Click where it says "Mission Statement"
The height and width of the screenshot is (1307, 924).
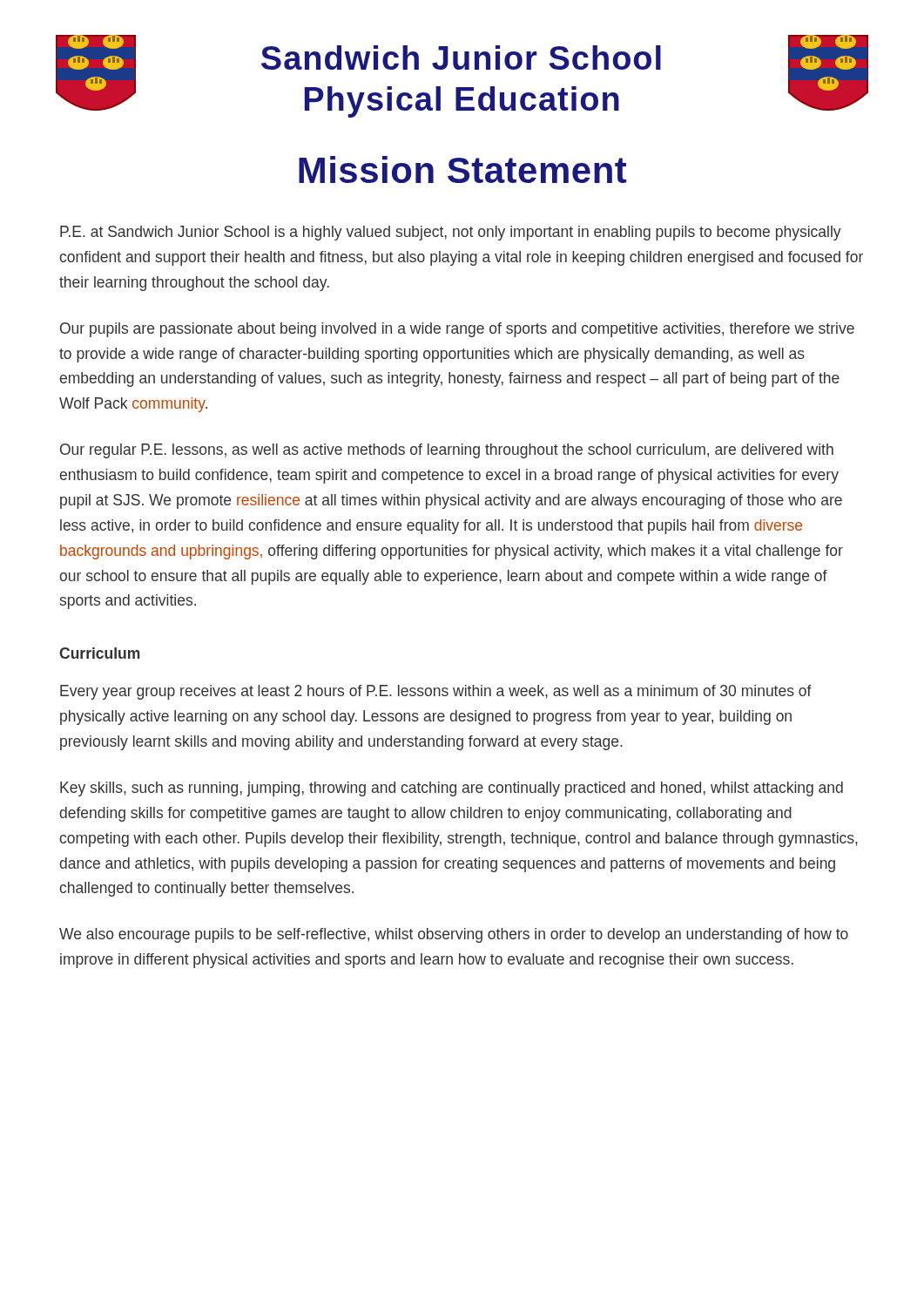pyautogui.click(x=462, y=170)
